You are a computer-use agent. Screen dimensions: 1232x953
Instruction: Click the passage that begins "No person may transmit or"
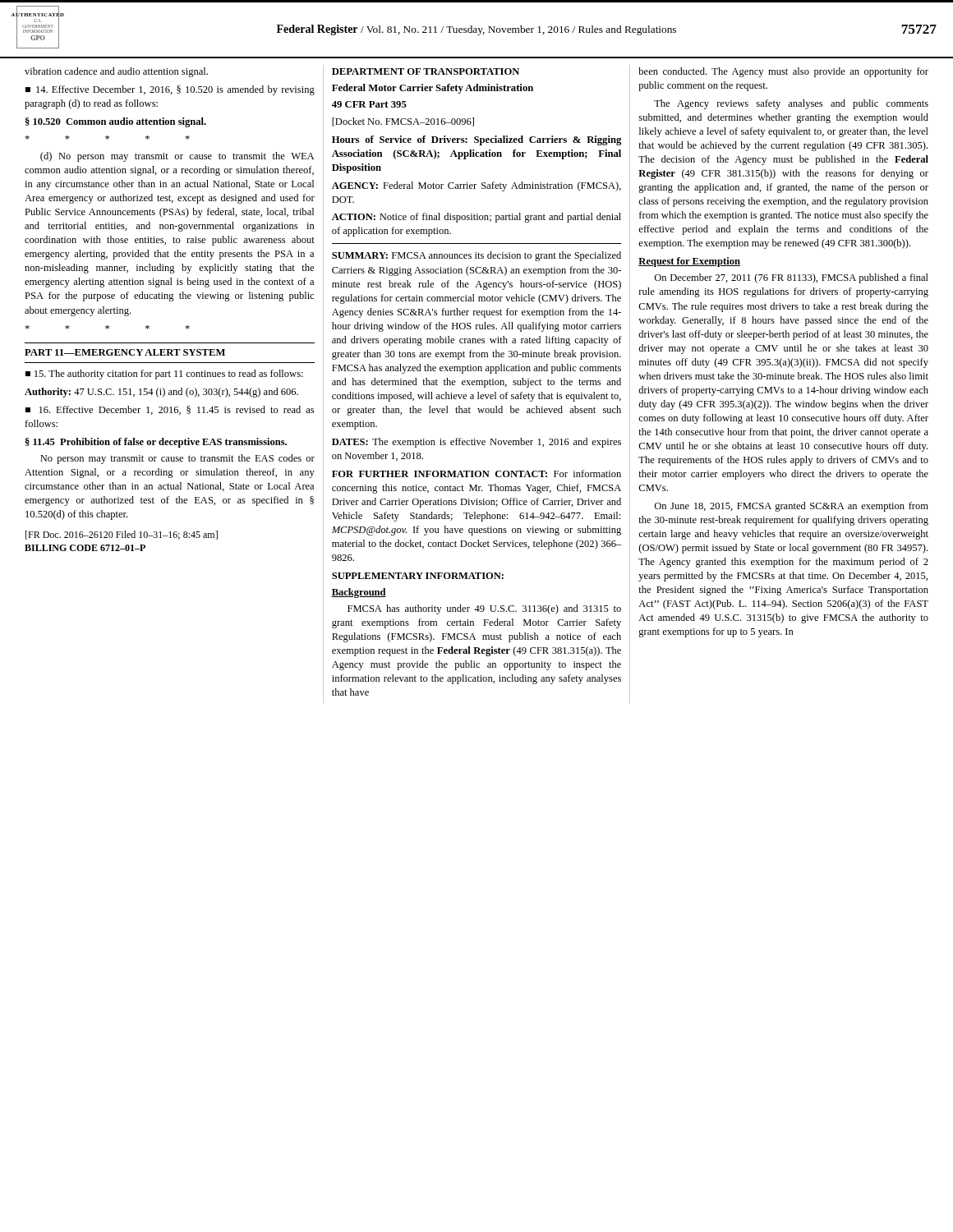coord(170,487)
